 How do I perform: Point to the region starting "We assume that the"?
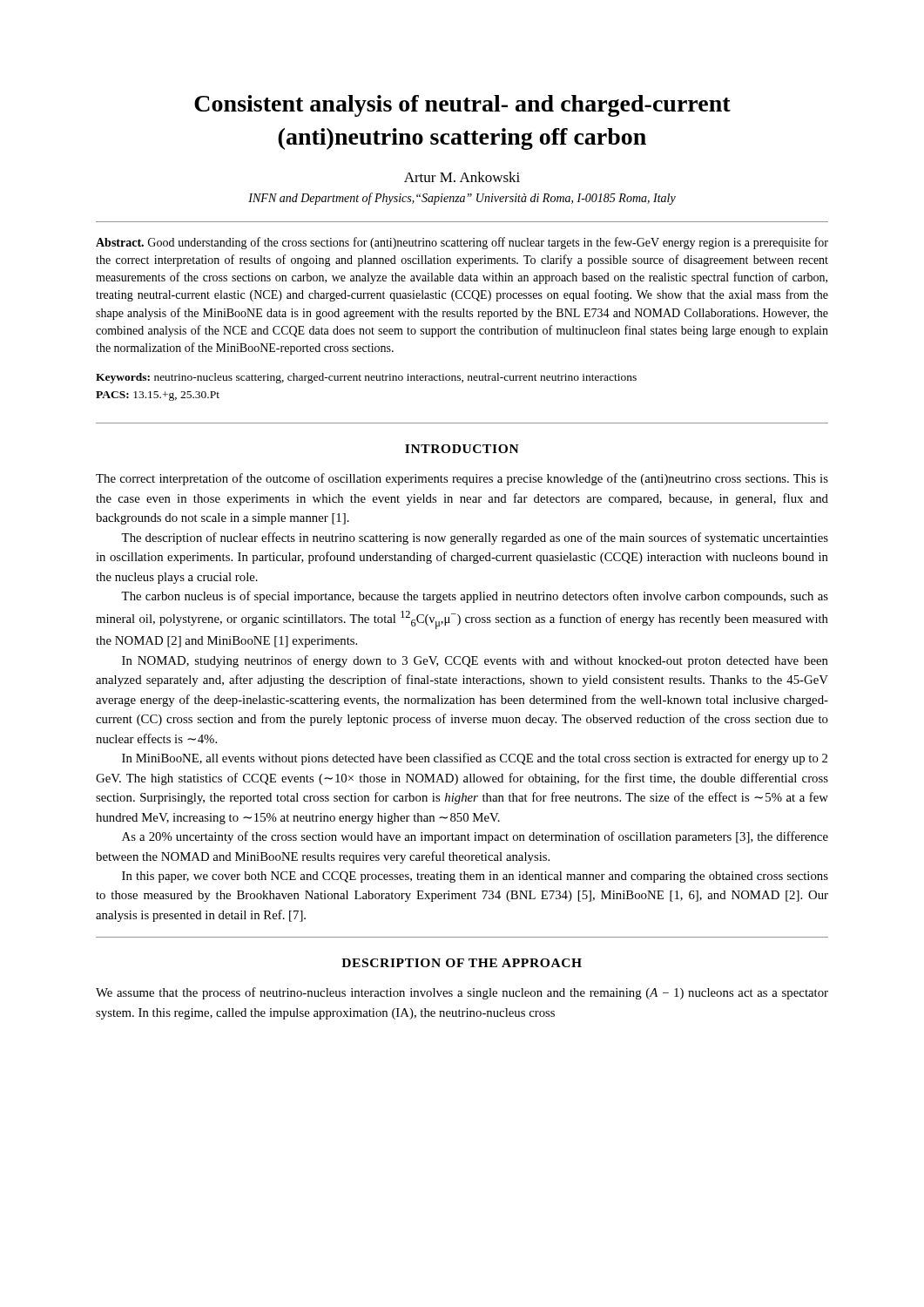[x=462, y=1003]
